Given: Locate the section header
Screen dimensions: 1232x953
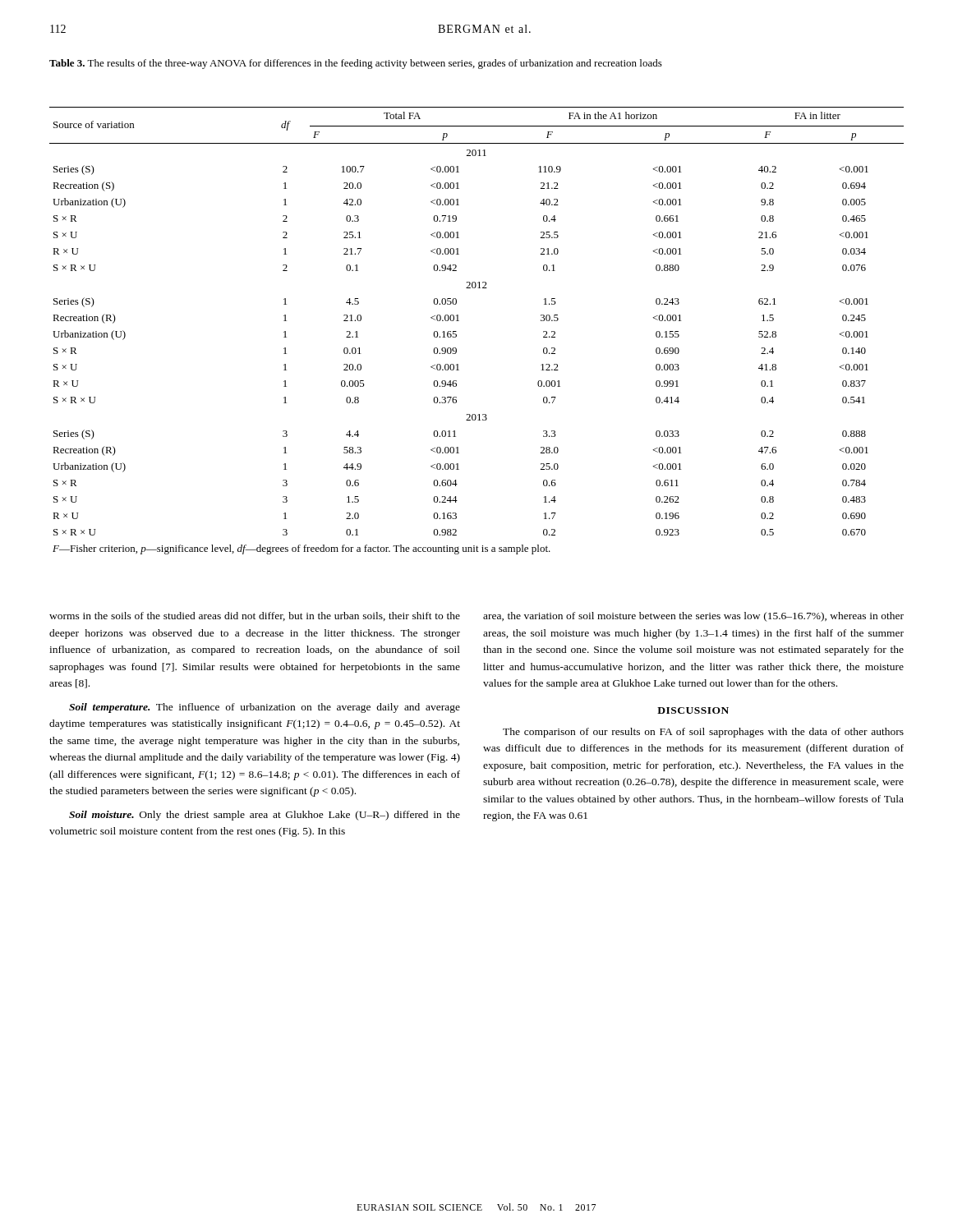Looking at the screenshot, I should (693, 710).
